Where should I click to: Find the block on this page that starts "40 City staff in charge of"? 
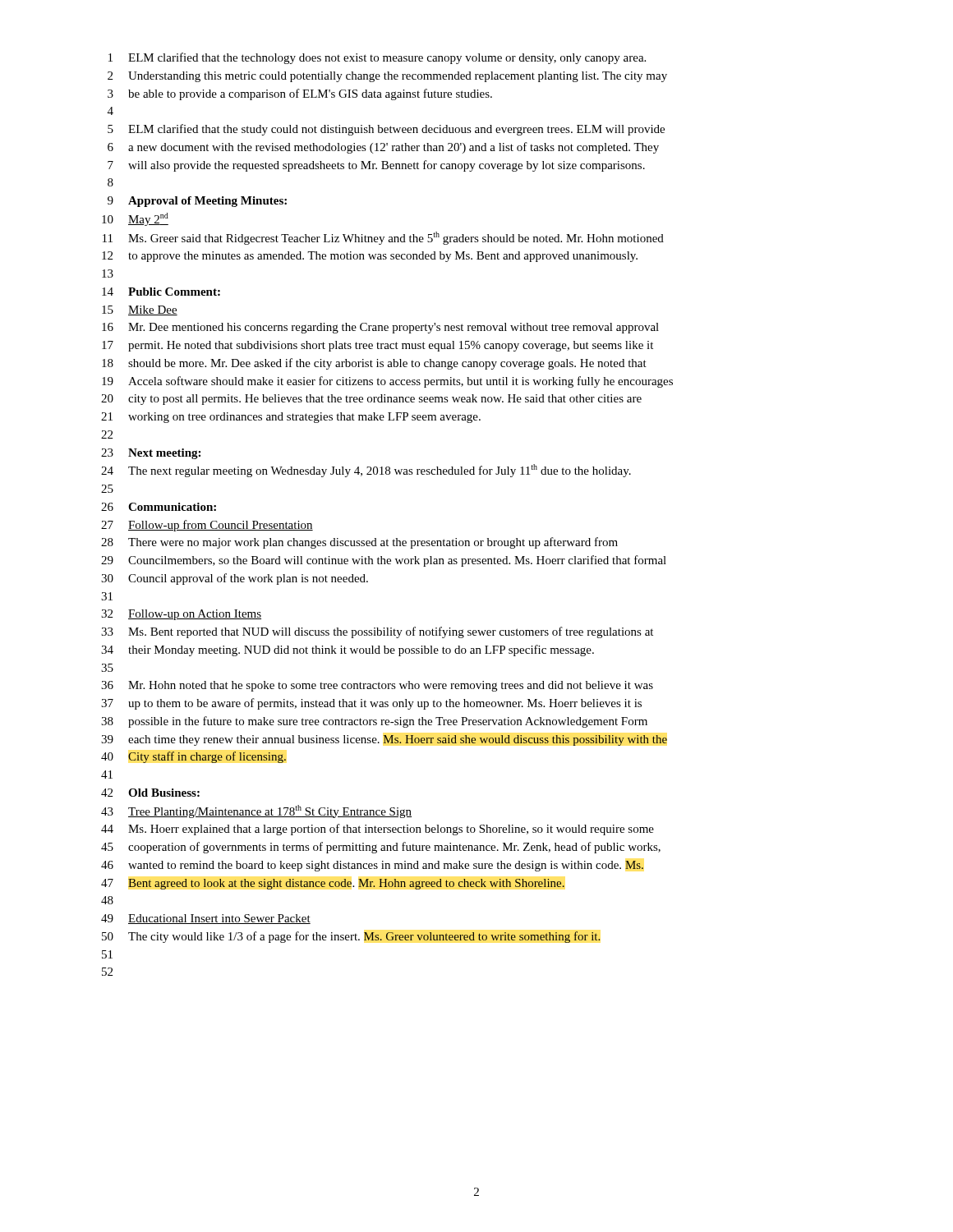point(193,757)
